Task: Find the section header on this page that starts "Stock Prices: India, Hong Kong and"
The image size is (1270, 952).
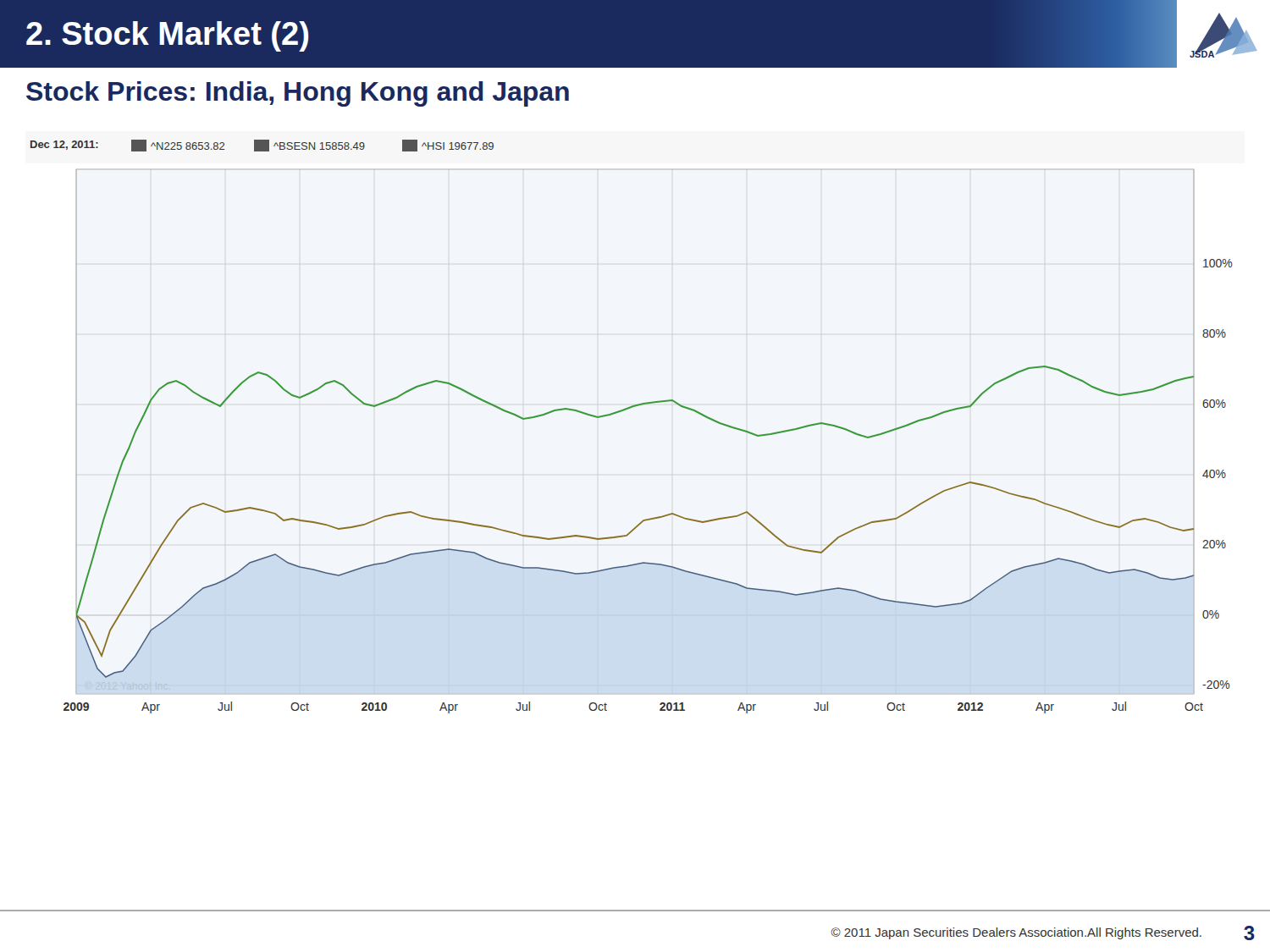Action: [298, 91]
